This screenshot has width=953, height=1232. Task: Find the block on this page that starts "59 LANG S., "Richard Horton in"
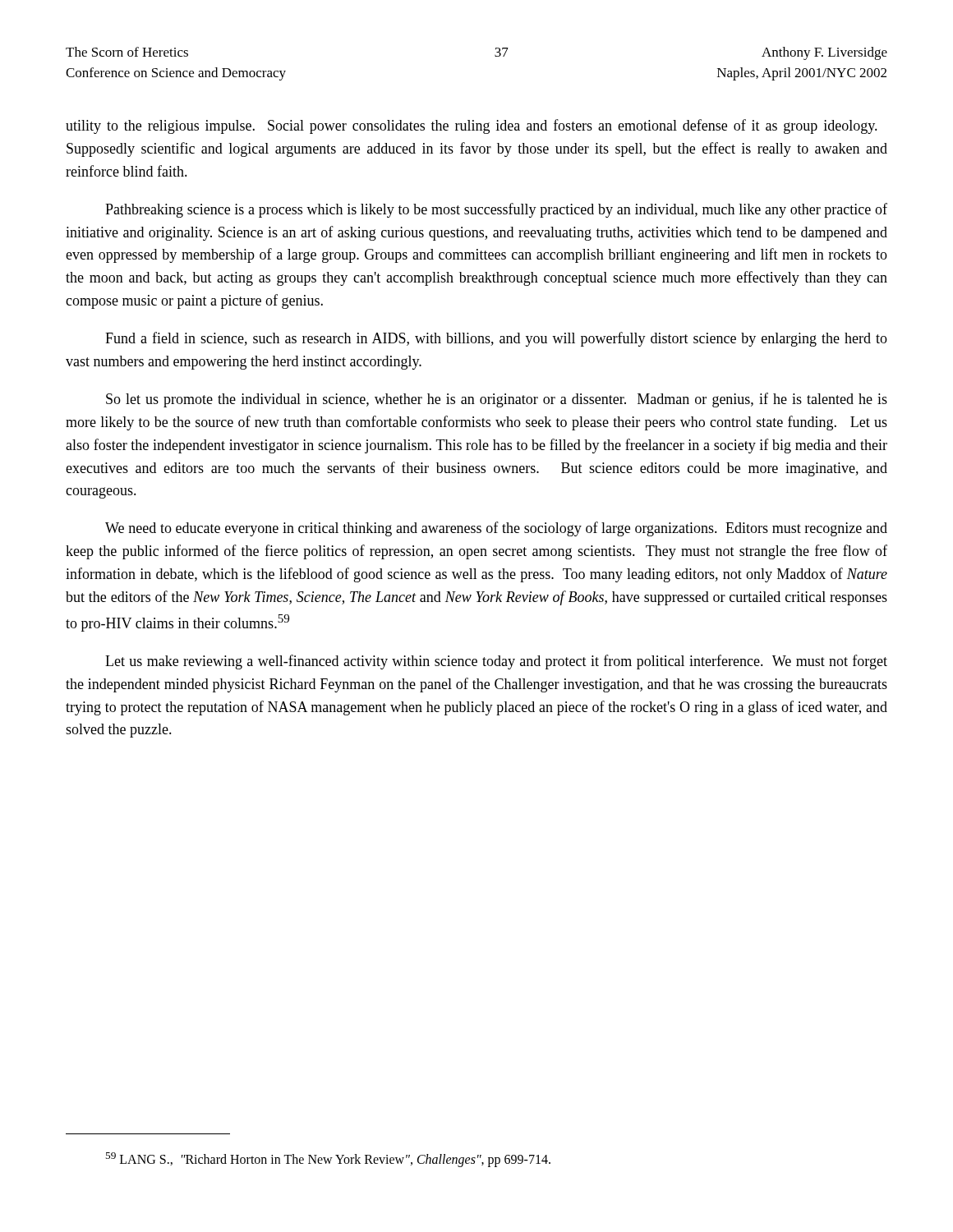pos(476,1151)
